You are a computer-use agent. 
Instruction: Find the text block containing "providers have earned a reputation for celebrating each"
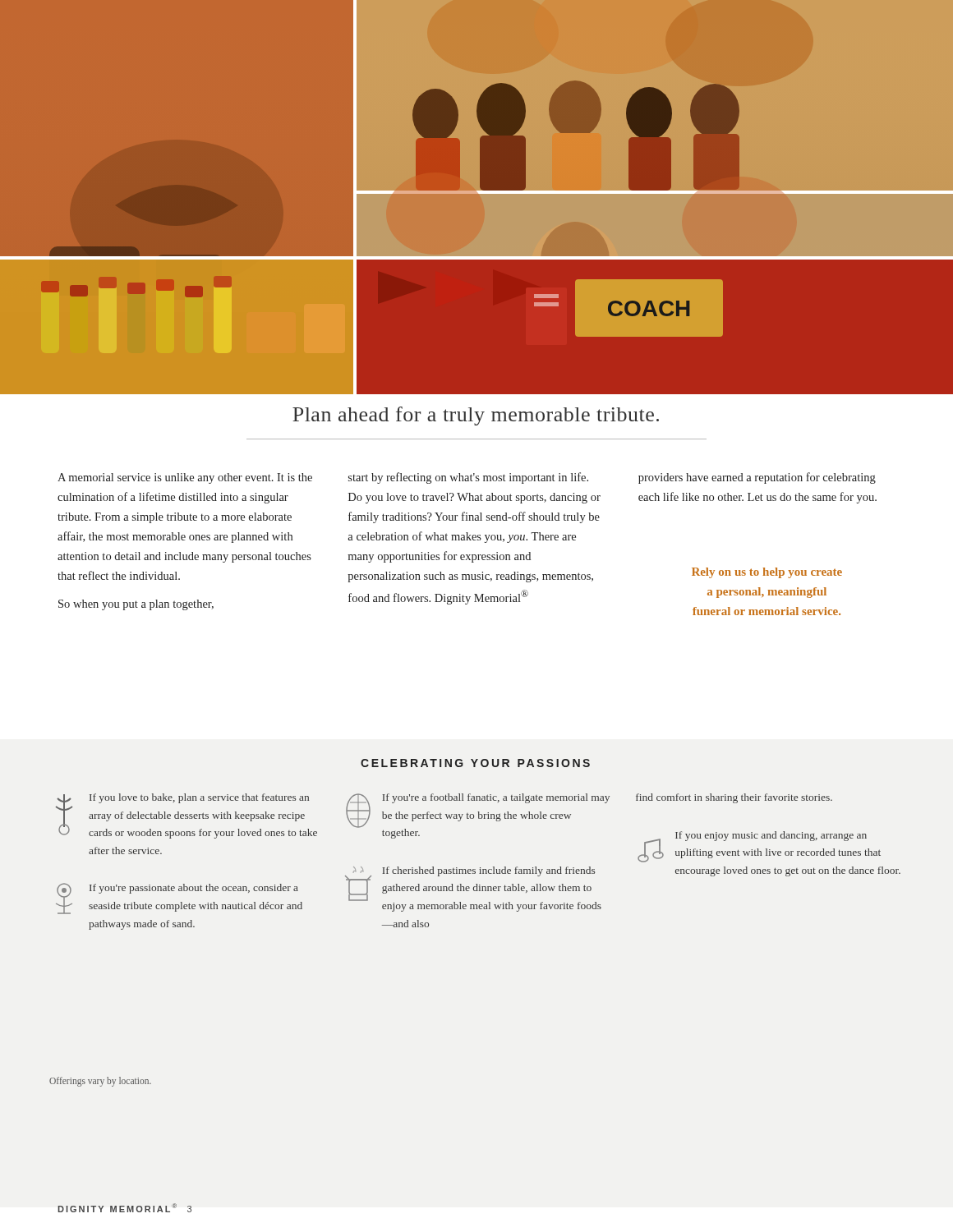click(767, 488)
